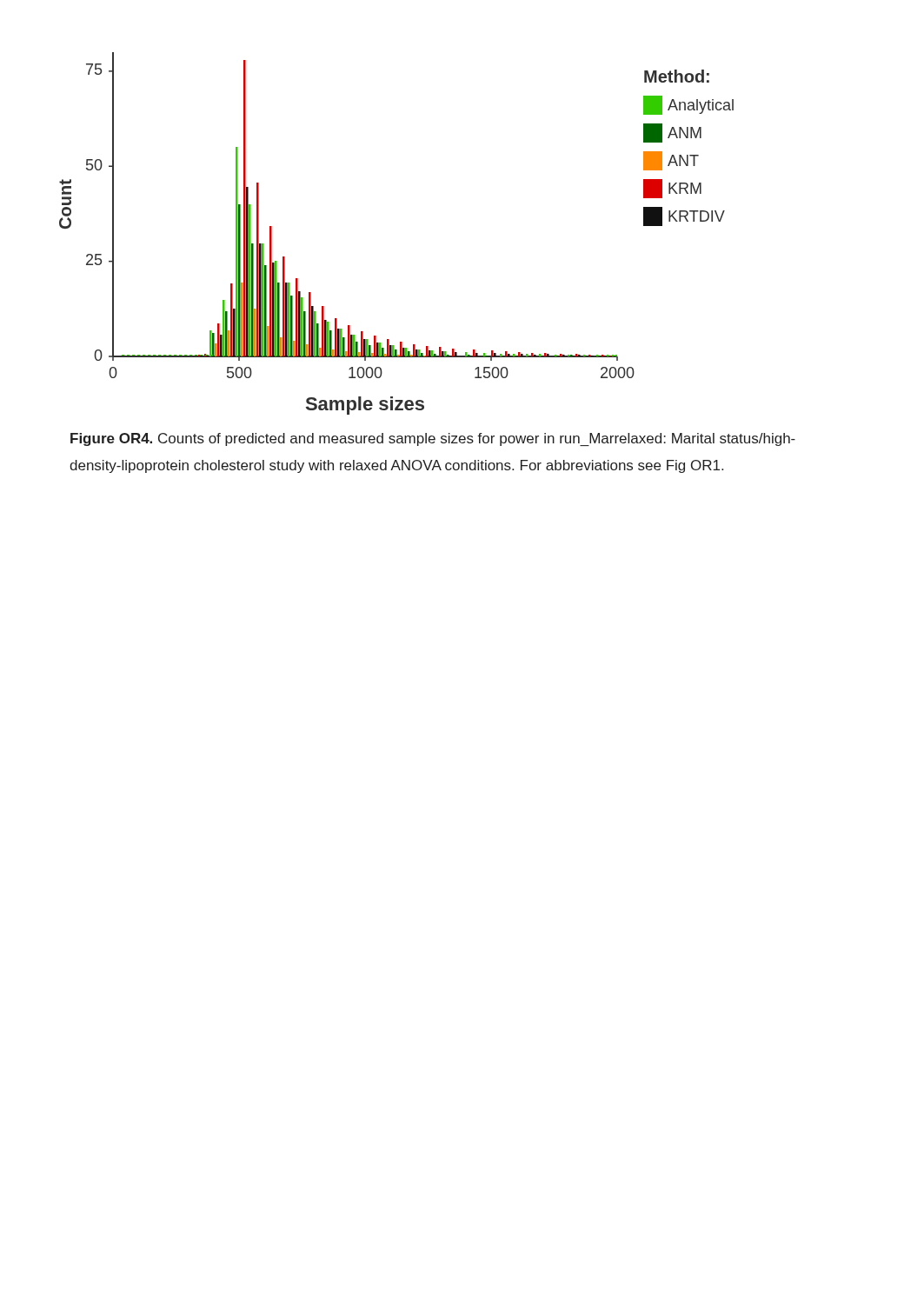Locate the text block starting "Figure OR4. Counts of predicted and"
Image resolution: width=924 pixels, height=1304 pixels.
click(x=443, y=453)
